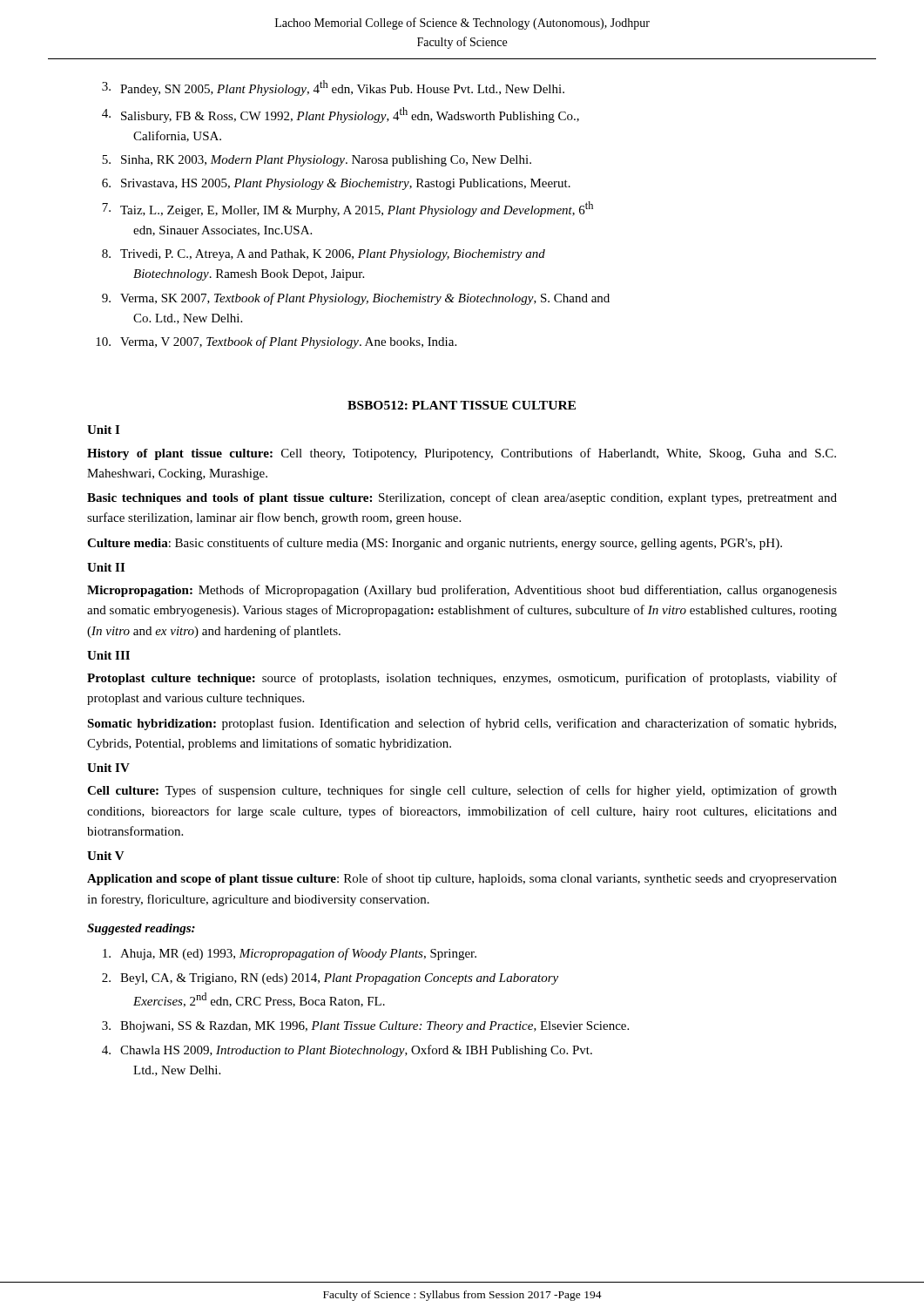Viewport: 924px width, 1307px height.
Task: Navigate to the text block starting "5. Sinha, RK 2003, Modern Plant"
Action: pyautogui.click(x=310, y=160)
